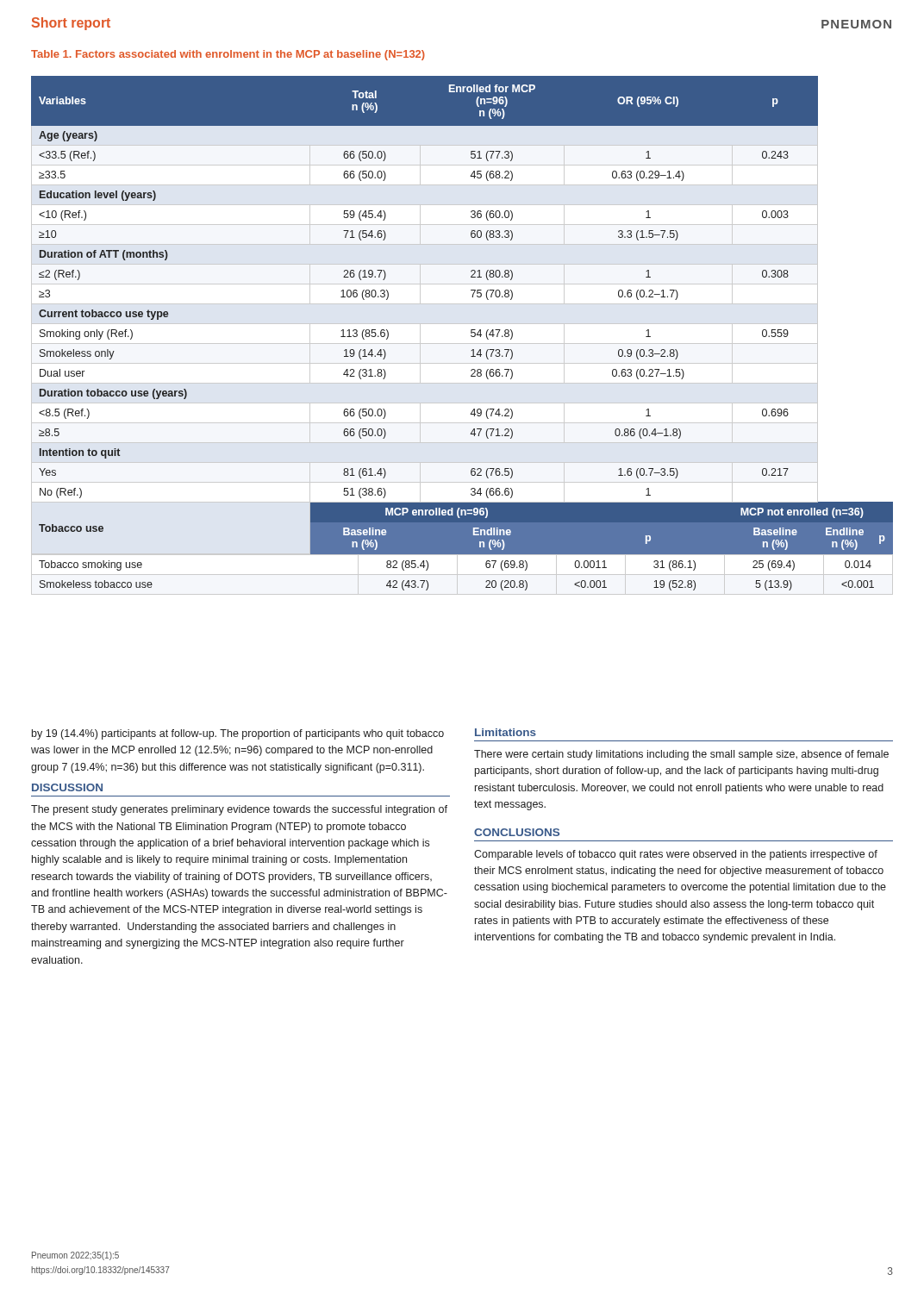Select the text block that says "The present study generates"
Screen dimensions: 1293x924
click(239, 885)
